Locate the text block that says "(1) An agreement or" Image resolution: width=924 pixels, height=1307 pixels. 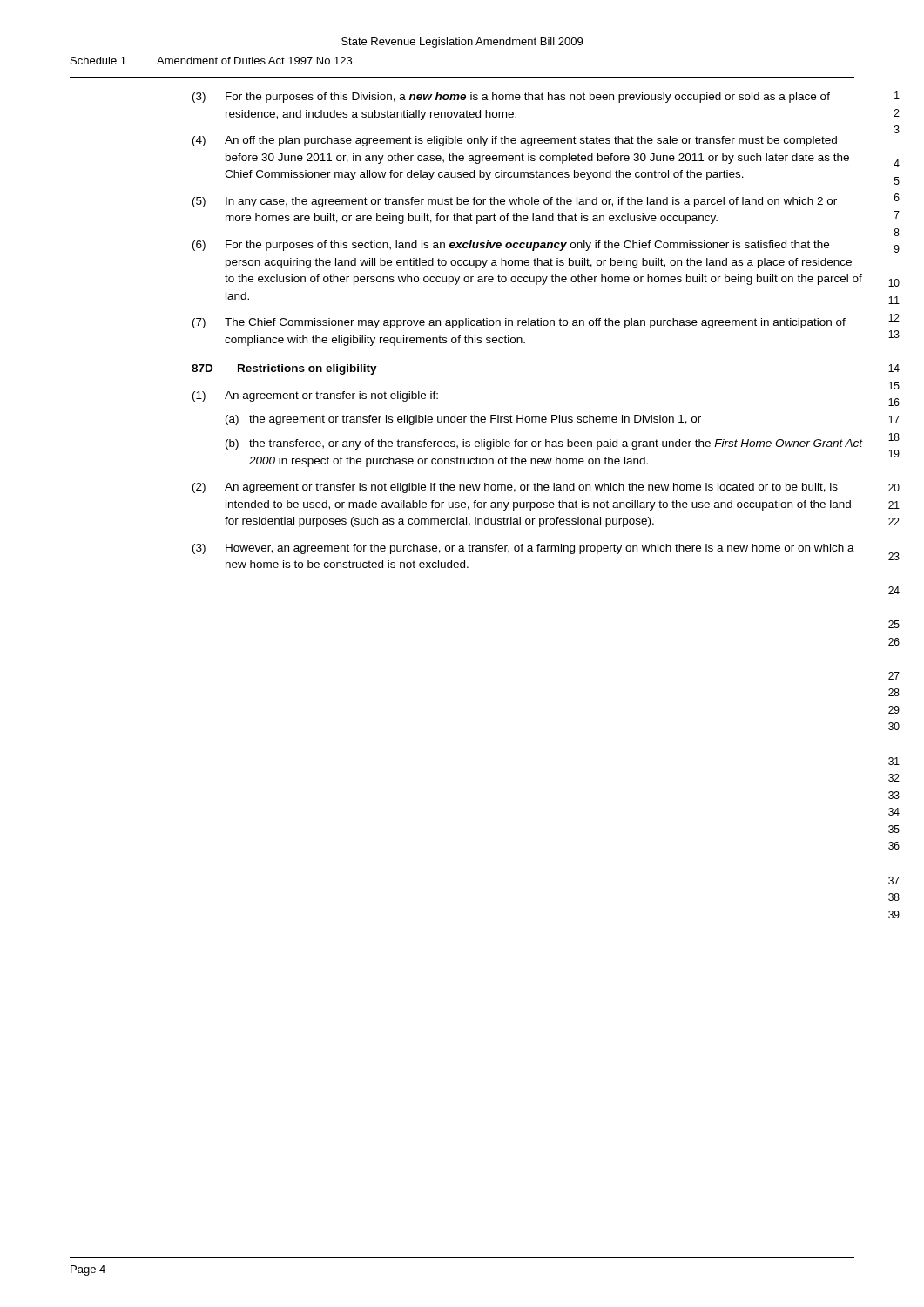tap(315, 396)
